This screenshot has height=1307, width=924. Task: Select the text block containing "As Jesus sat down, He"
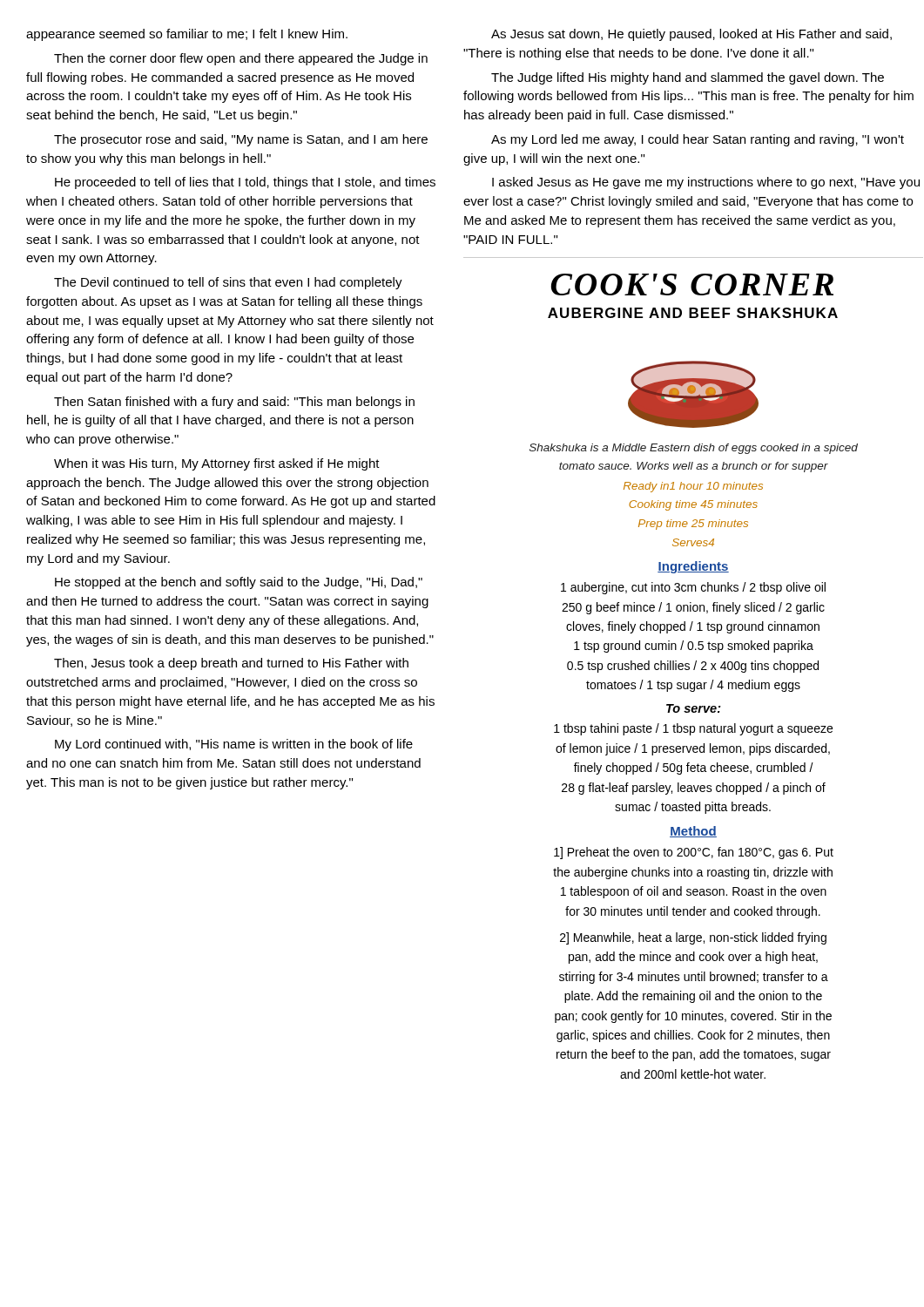[x=693, y=137]
